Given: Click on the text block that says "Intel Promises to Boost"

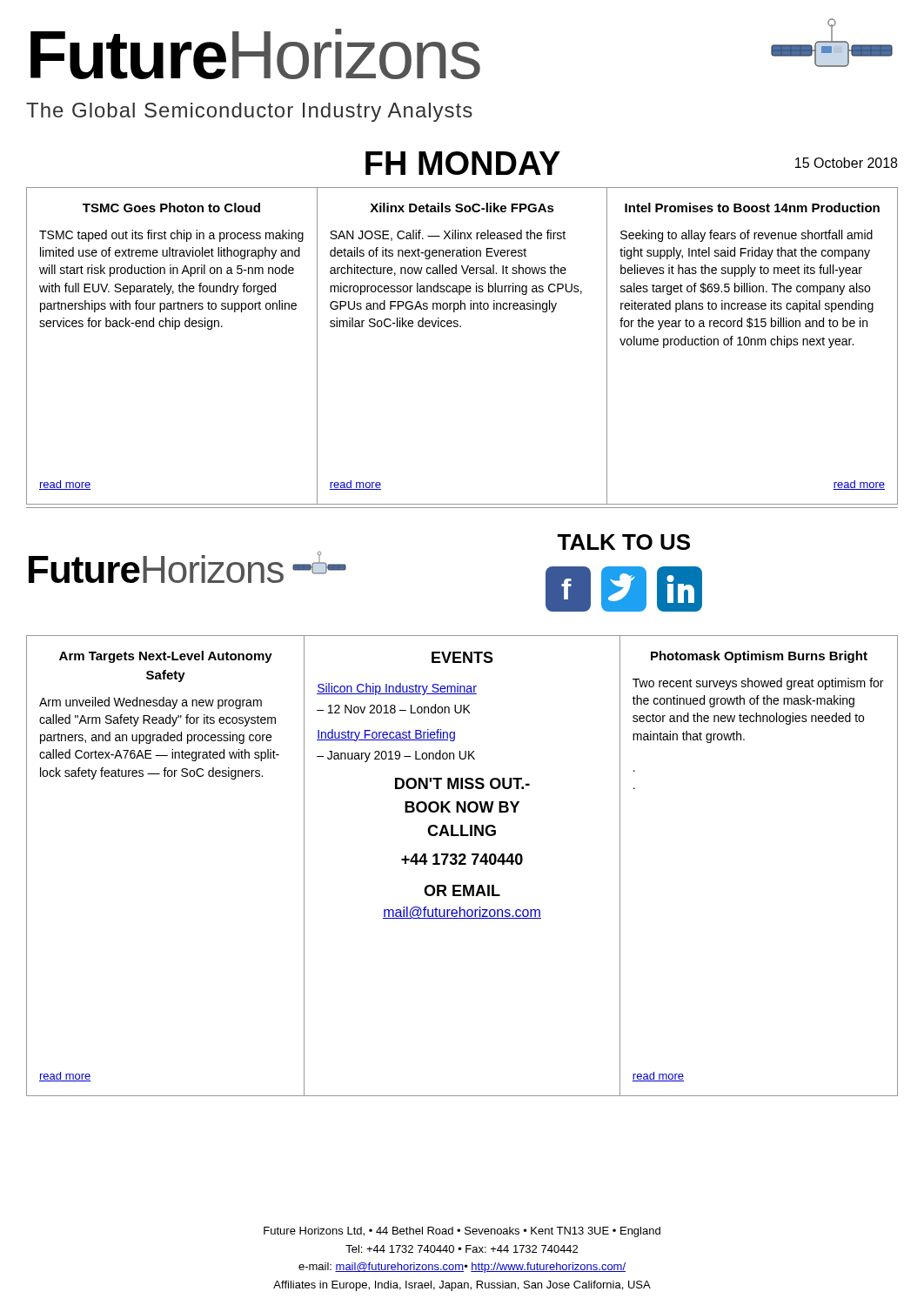Looking at the screenshot, I should tap(752, 346).
